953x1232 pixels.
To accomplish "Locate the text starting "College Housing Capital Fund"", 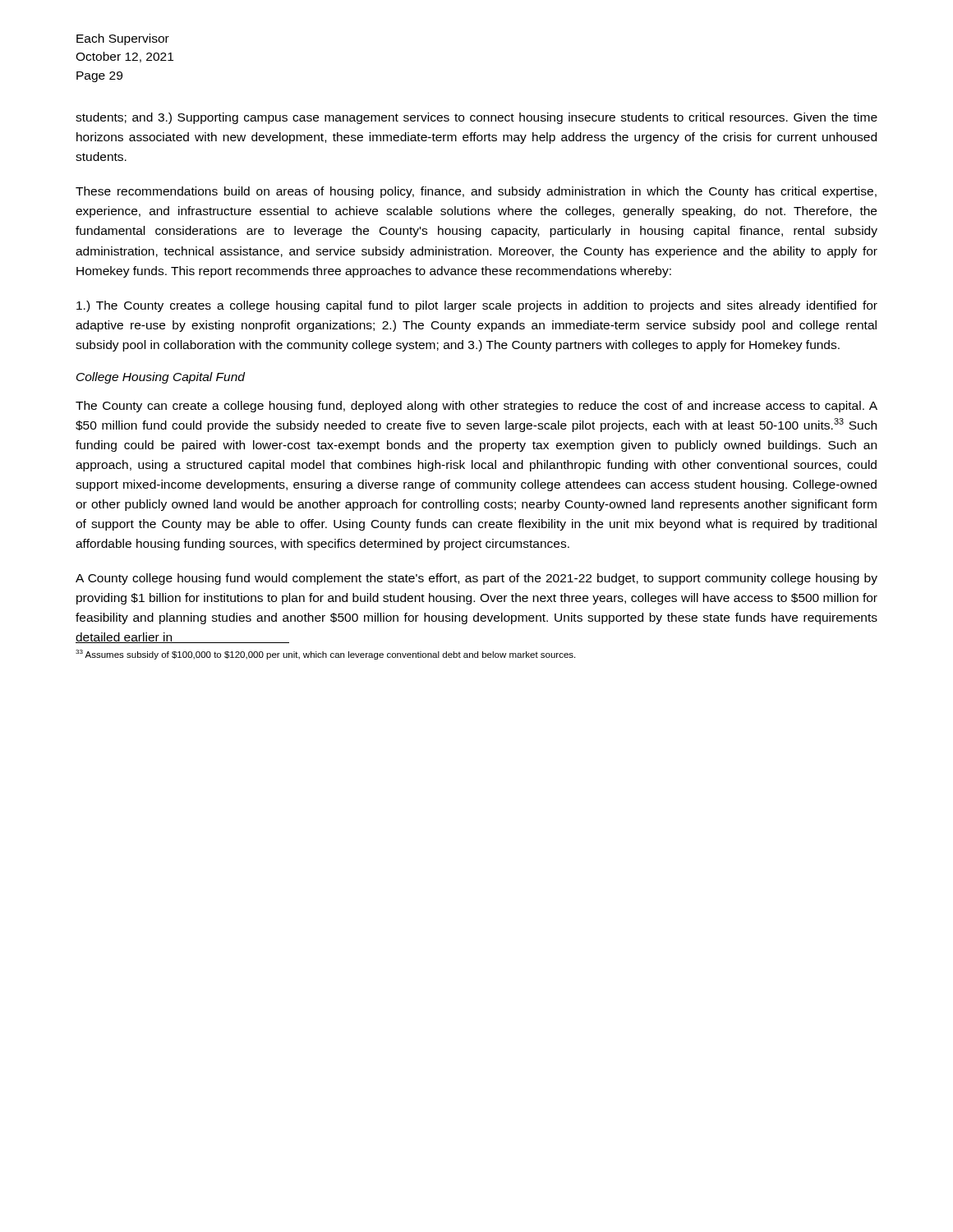I will [160, 376].
